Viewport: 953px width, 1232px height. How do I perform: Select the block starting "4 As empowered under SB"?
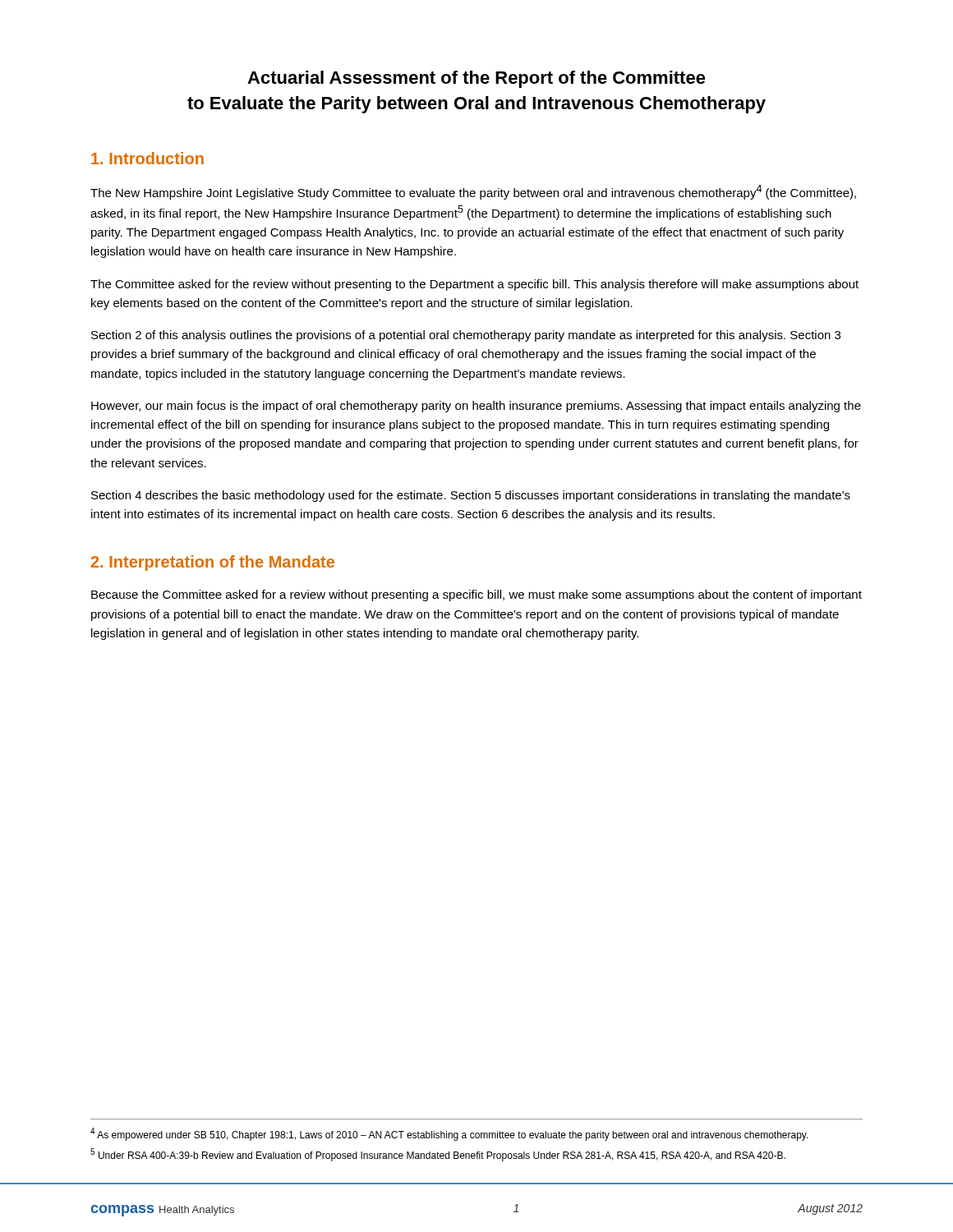[449, 1134]
